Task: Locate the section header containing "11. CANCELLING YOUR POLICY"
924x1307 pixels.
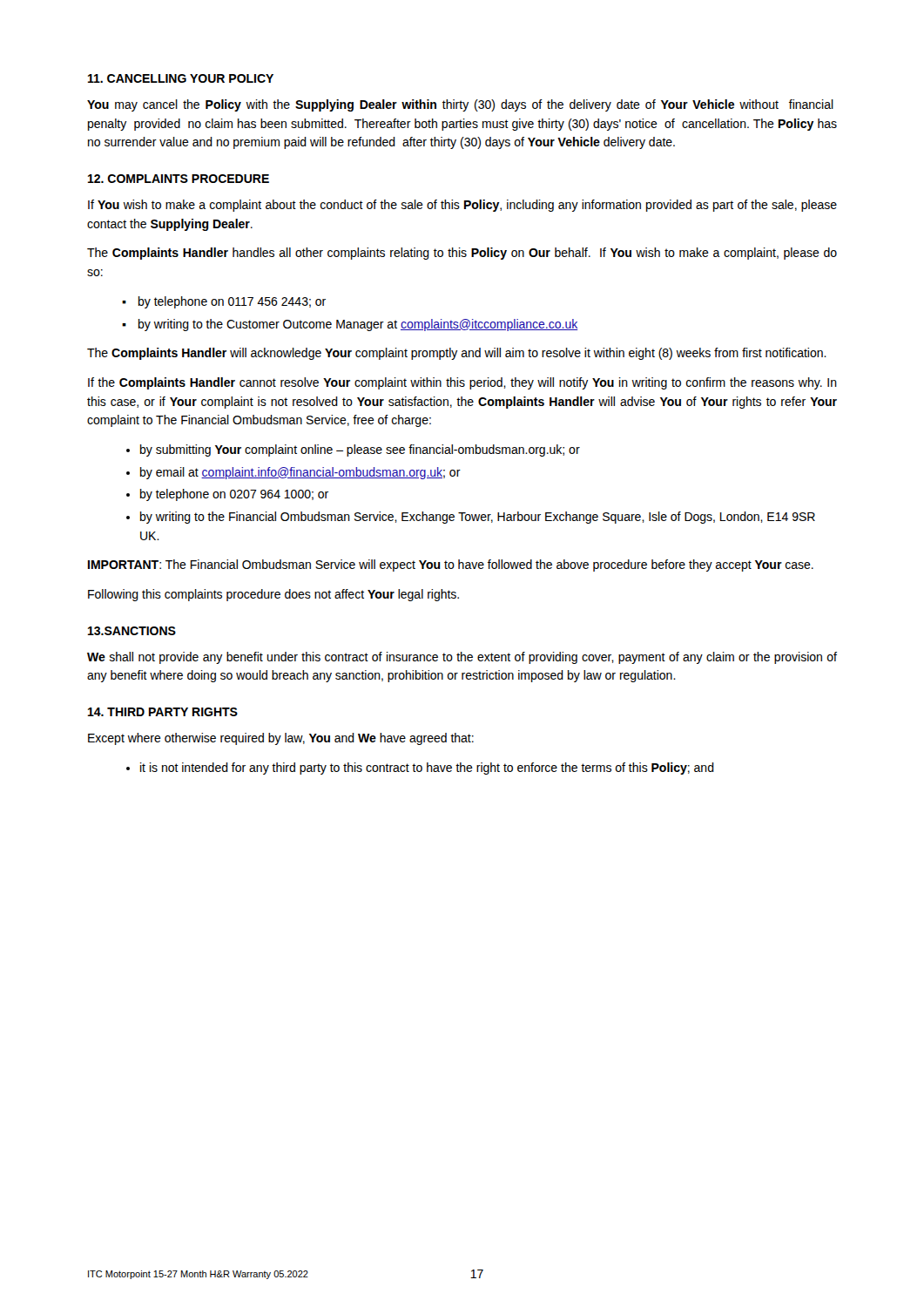Action: (x=181, y=78)
